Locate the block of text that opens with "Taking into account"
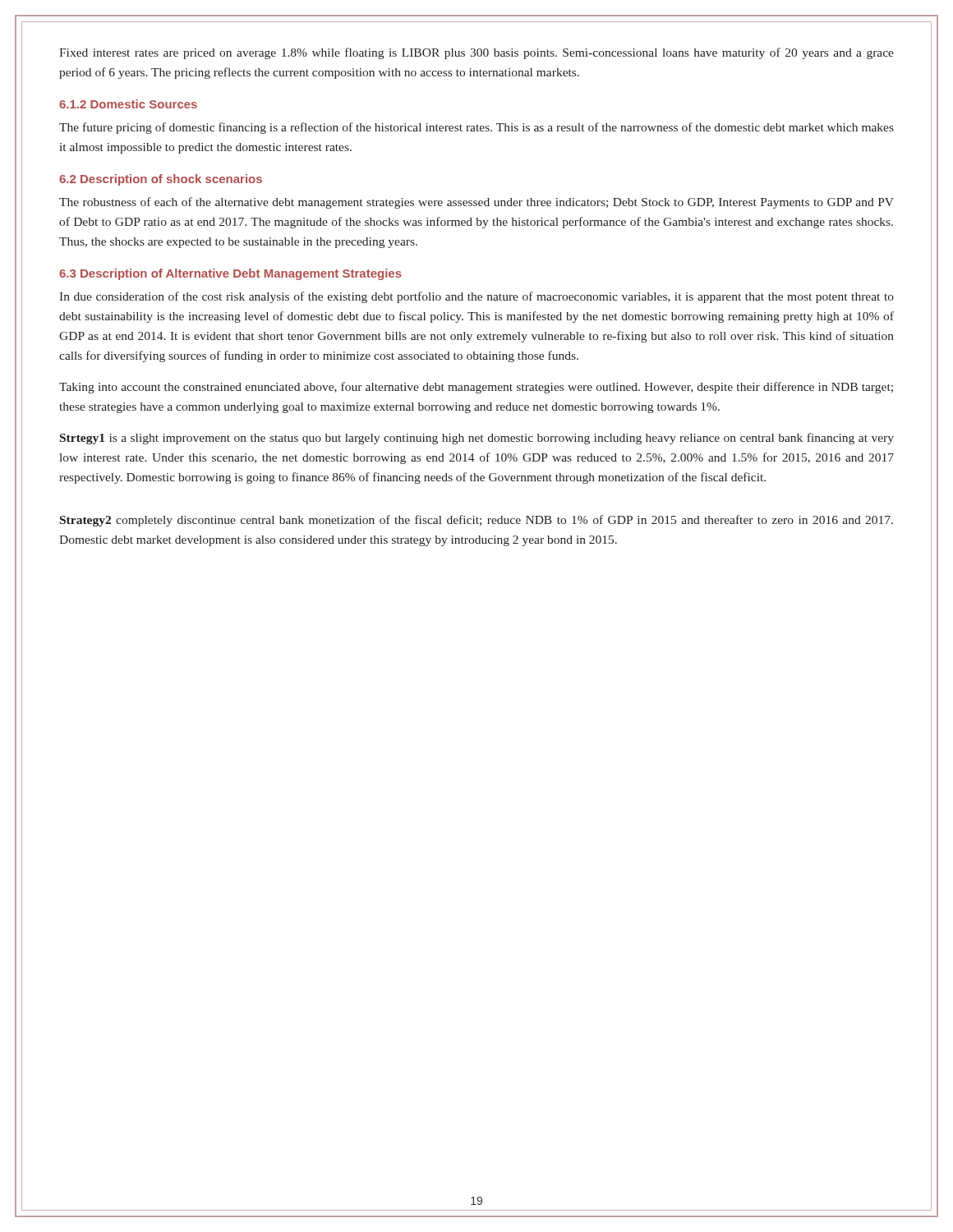Screen dimensions: 1232x953 click(x=476, y=397)
